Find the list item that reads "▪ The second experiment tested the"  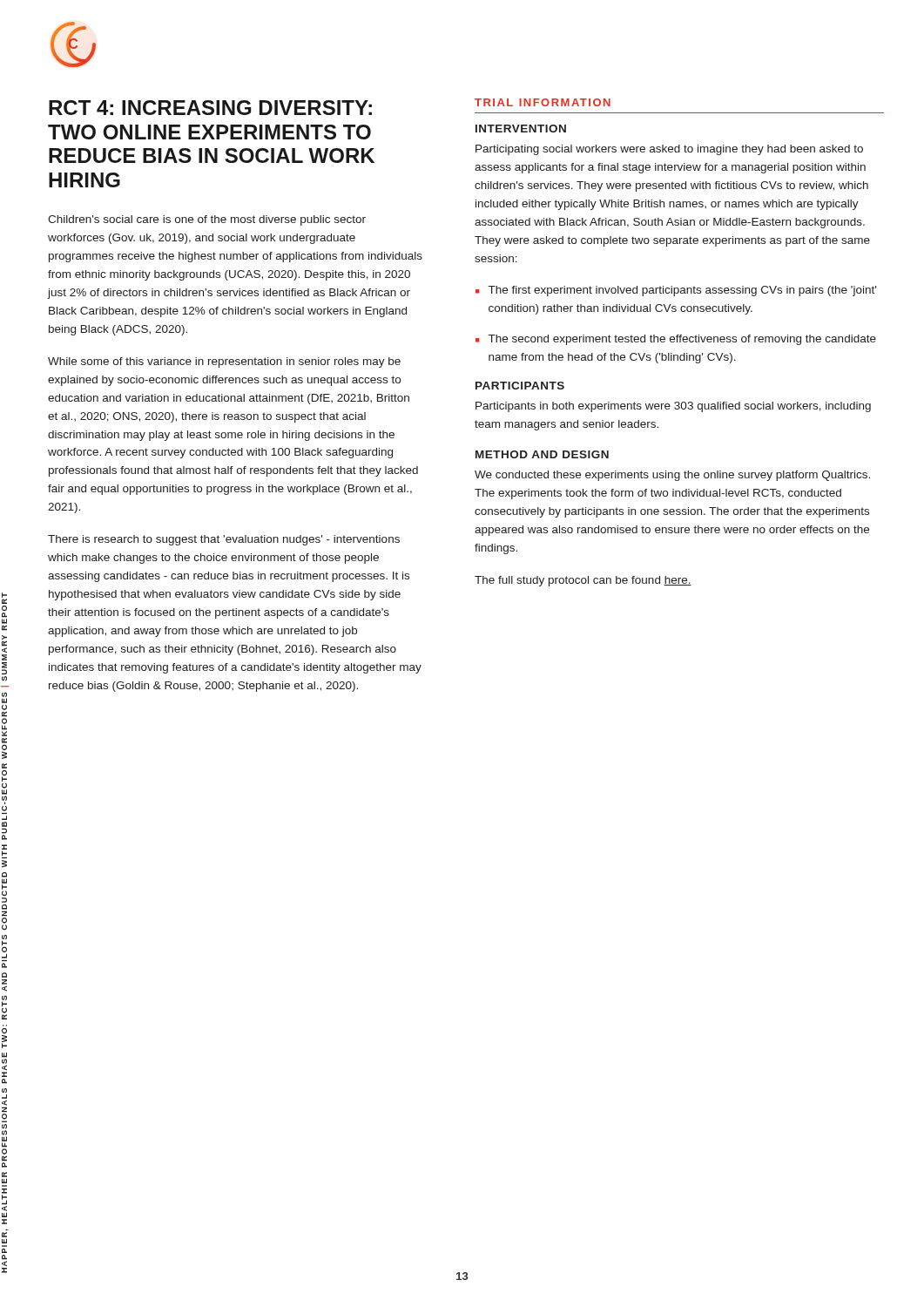[x=679, y=349]
